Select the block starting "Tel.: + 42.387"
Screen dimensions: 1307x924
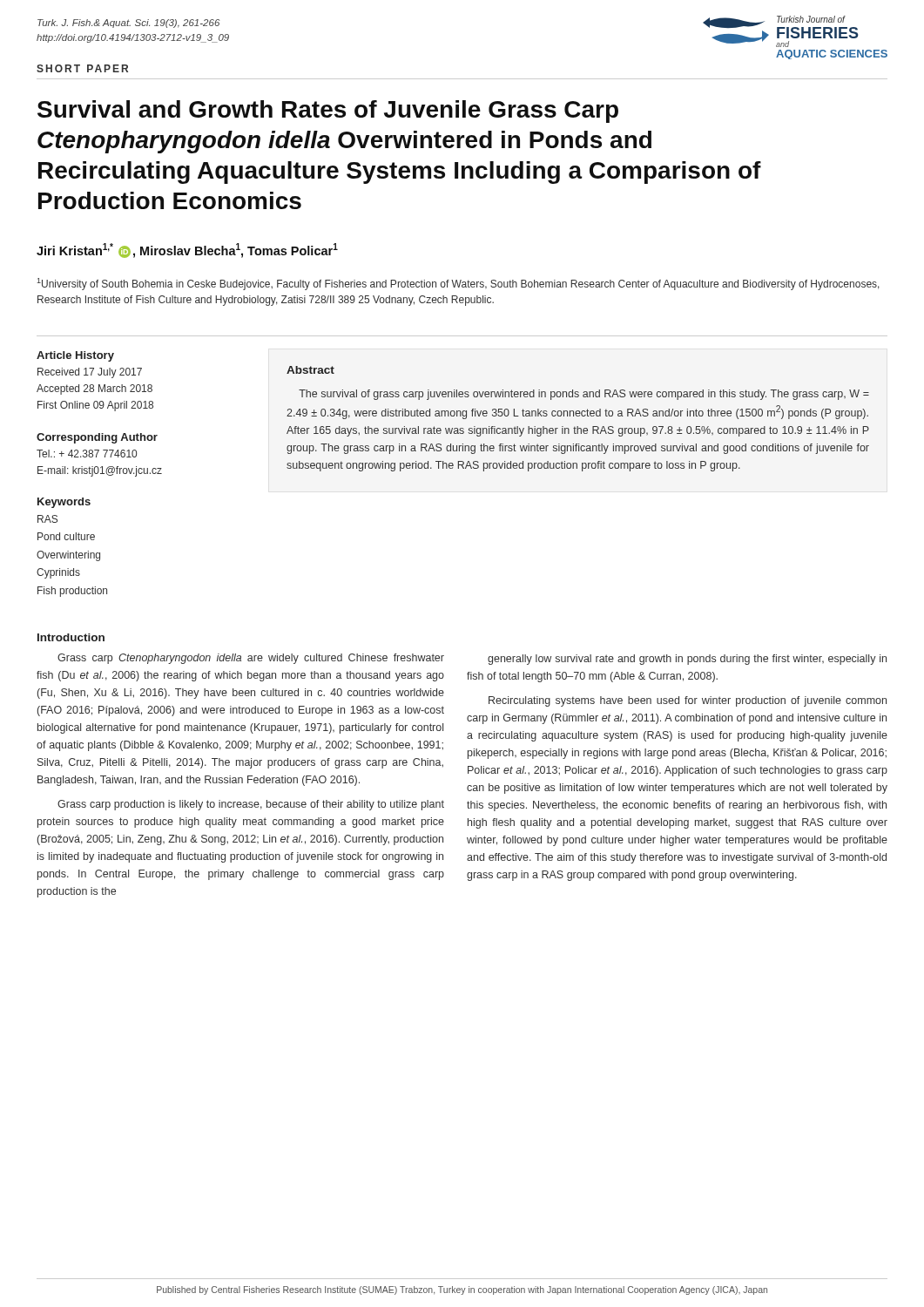click(99, 462)
